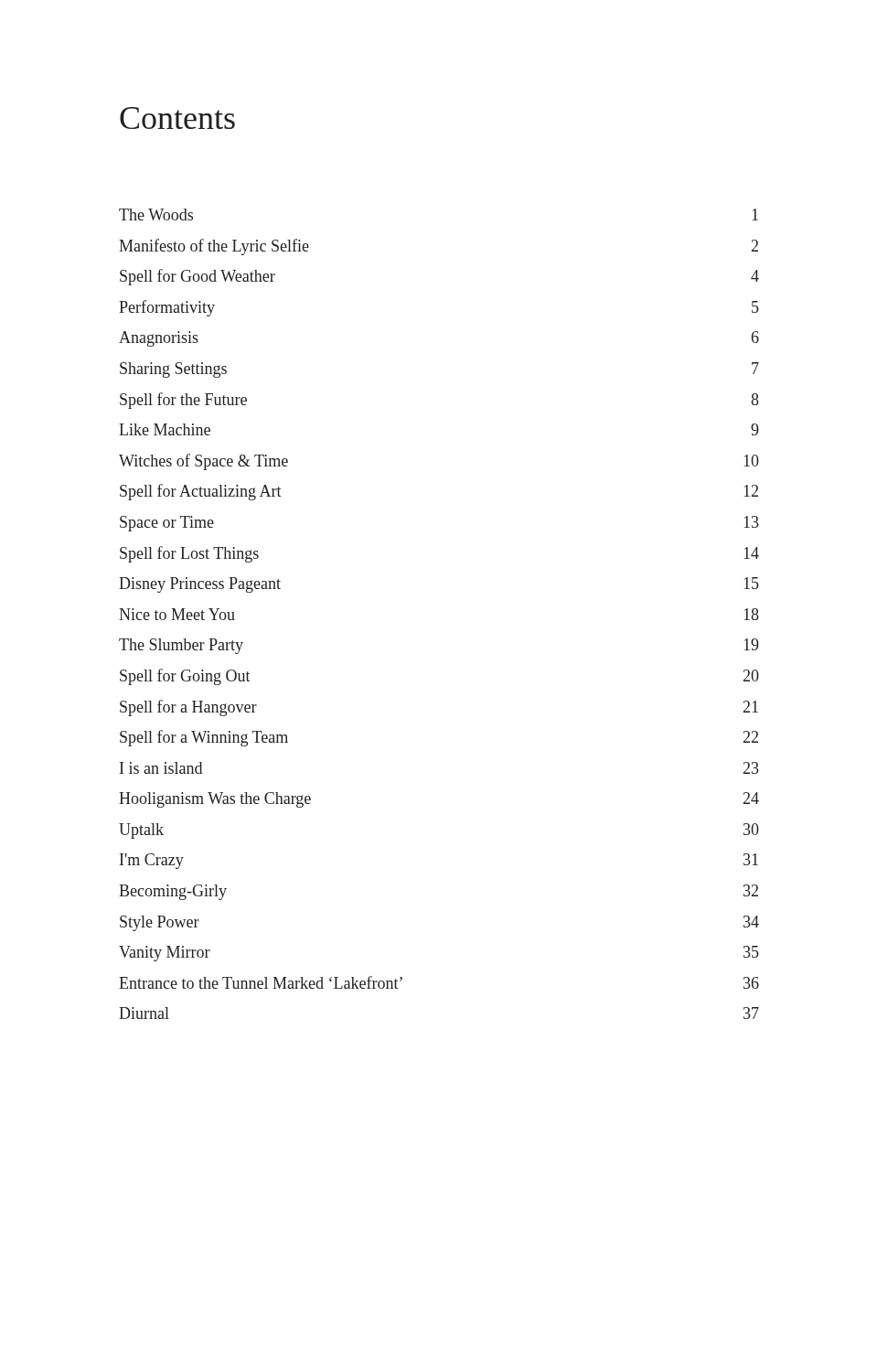Viewport: 888px width, 1372px height.
Task: Navigate to the text starting "Like Machine 9"
Action: point(160,430)
